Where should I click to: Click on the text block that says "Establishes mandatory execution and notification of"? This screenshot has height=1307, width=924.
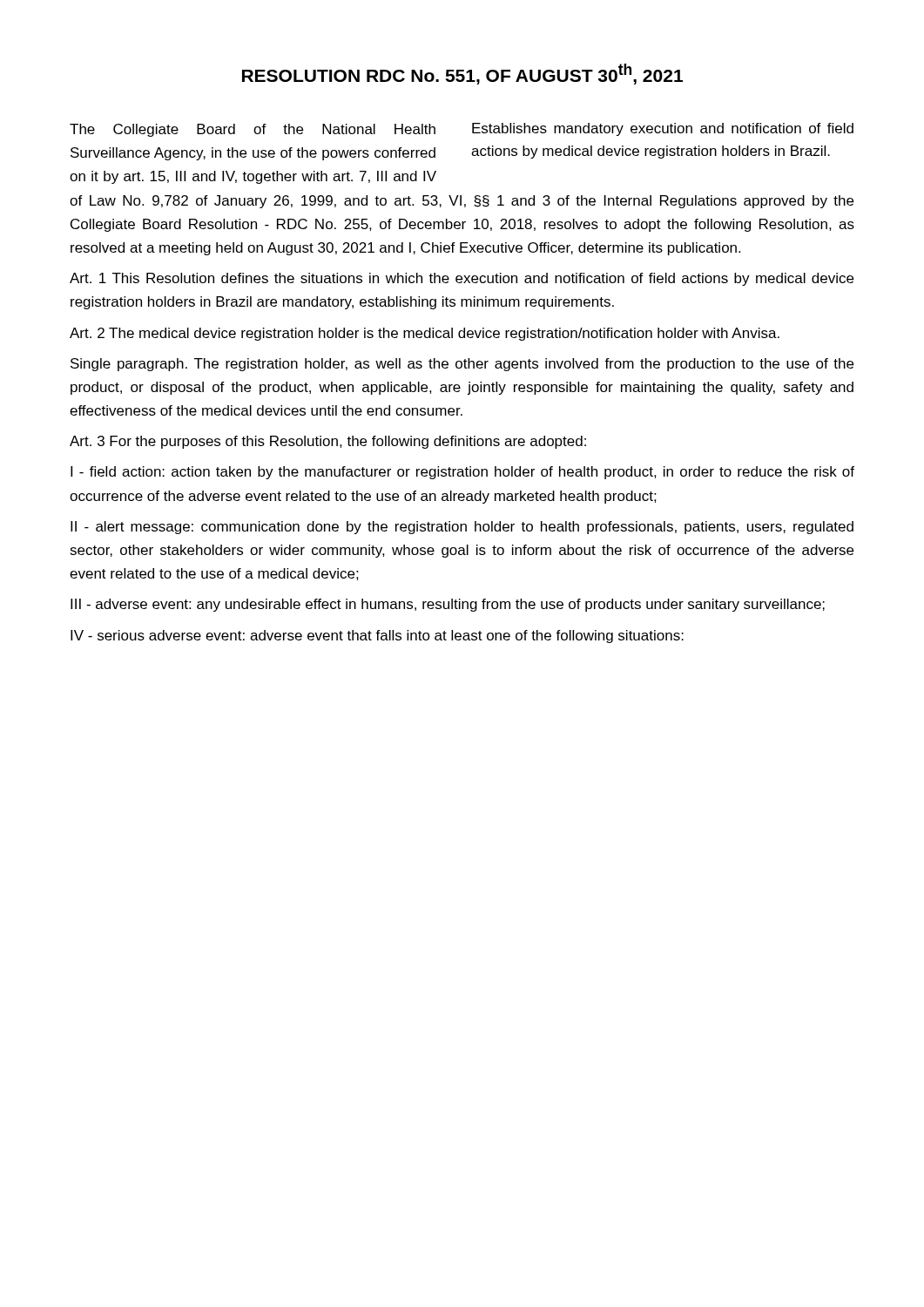[663, 140]
